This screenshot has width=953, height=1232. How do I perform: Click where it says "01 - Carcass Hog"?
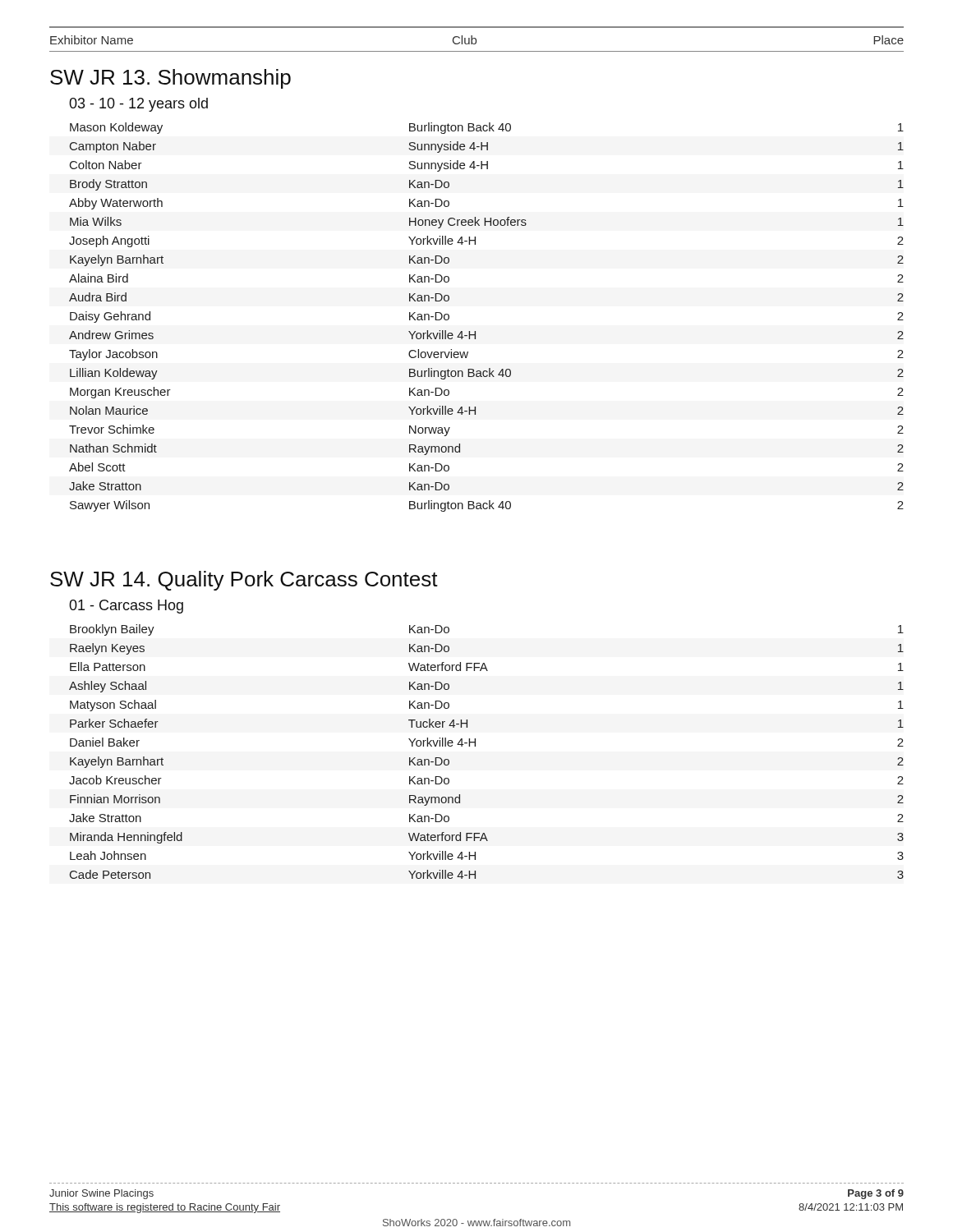tap(127, 605)
